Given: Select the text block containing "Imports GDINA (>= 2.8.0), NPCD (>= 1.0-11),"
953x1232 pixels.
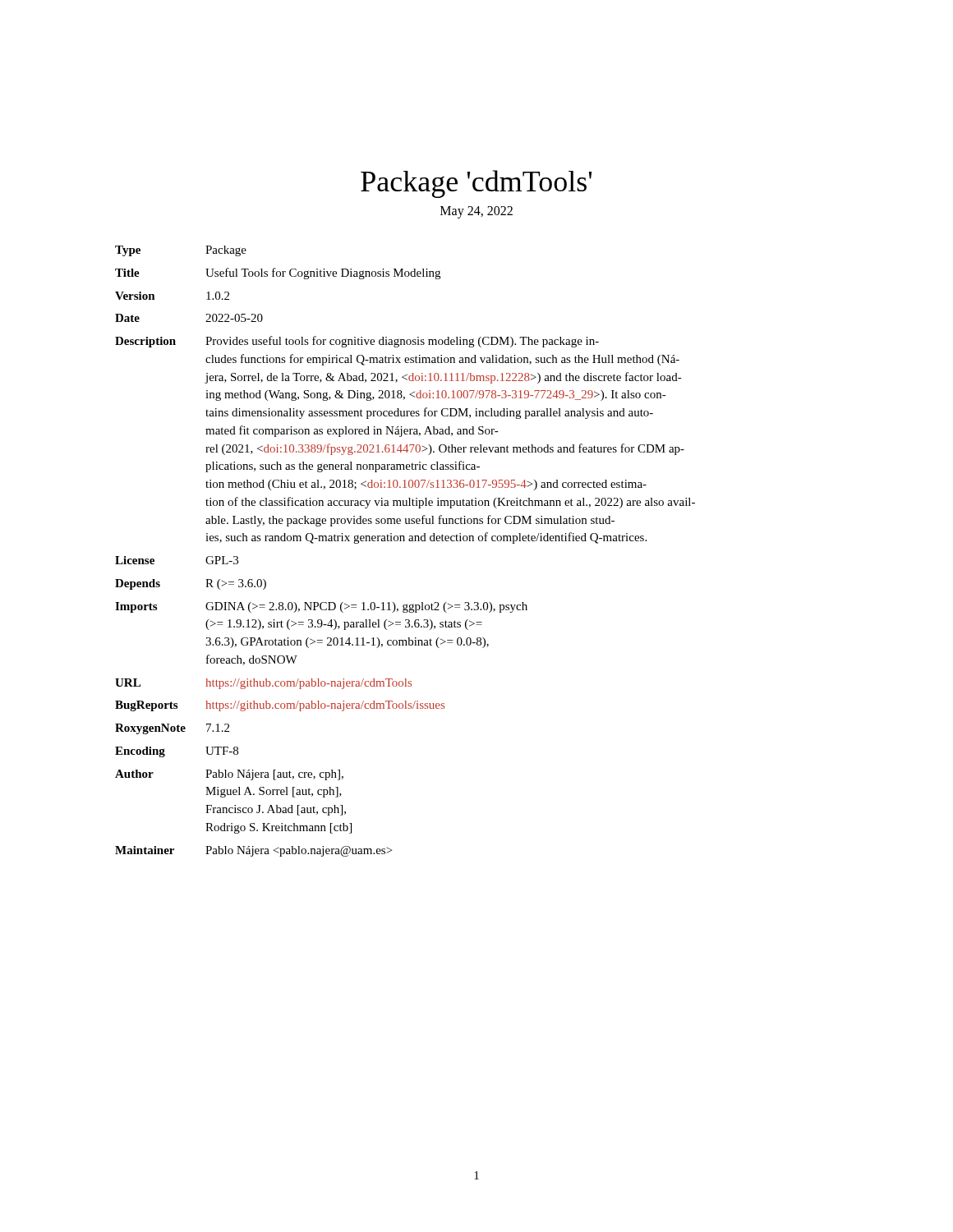Looking at the screenshot, I should [476, 633].
